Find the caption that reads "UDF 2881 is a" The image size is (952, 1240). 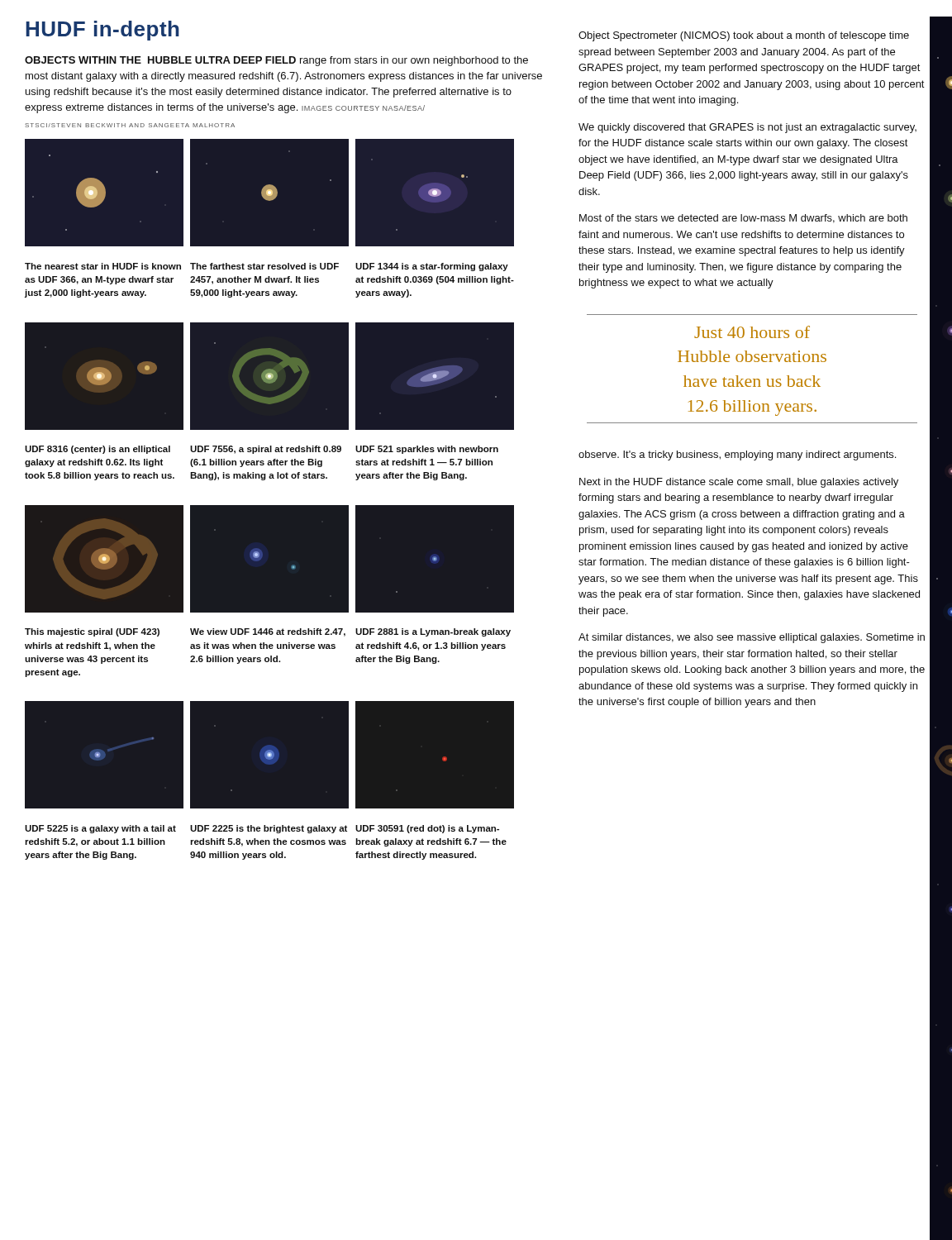(435, 645)
